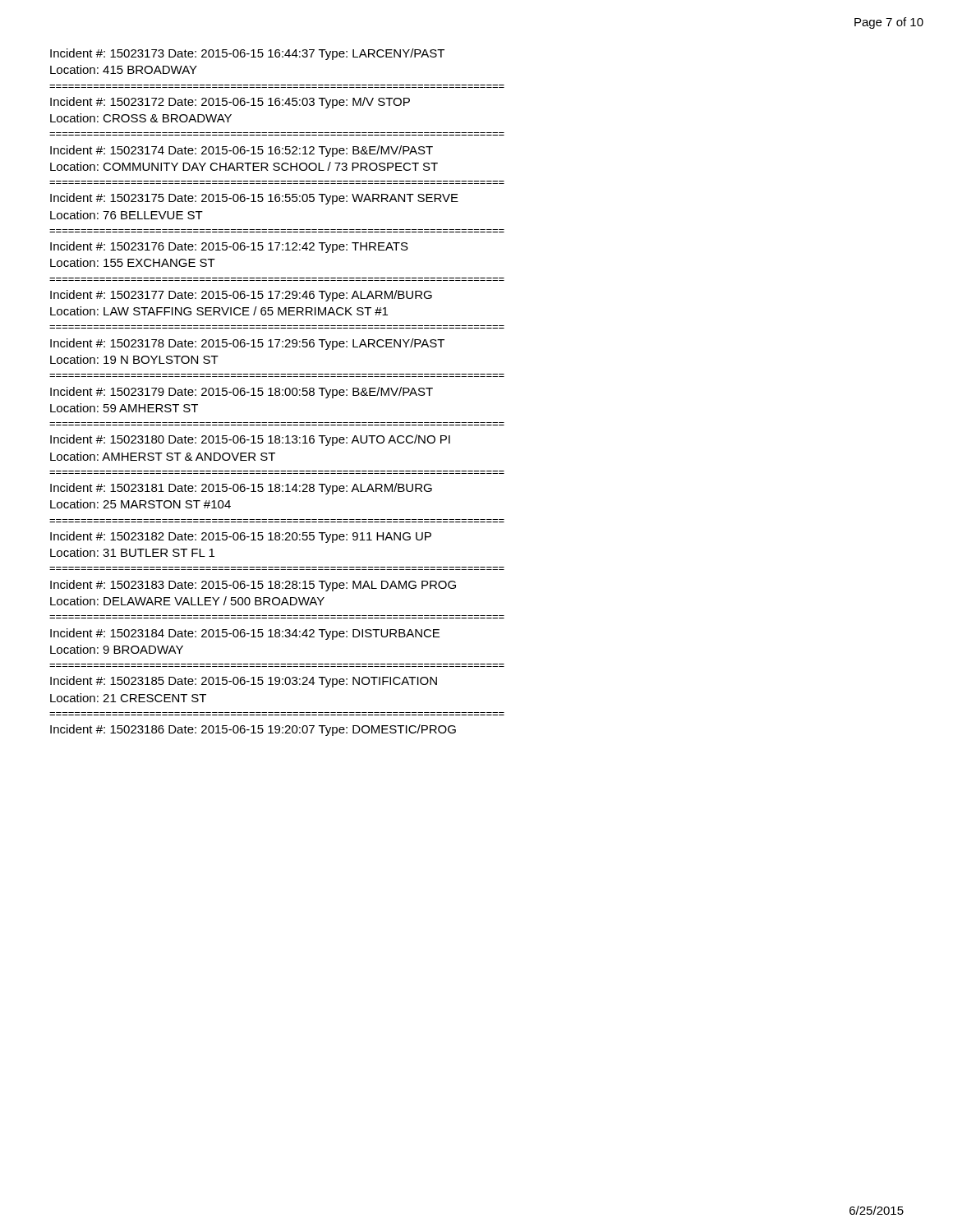Navigate to the text block starting "Incident #: 15023180 Date: 2015-06-15 18:13:16 Type:"
This screenshot has width=953, height=1232.
(x=250, y=440)
